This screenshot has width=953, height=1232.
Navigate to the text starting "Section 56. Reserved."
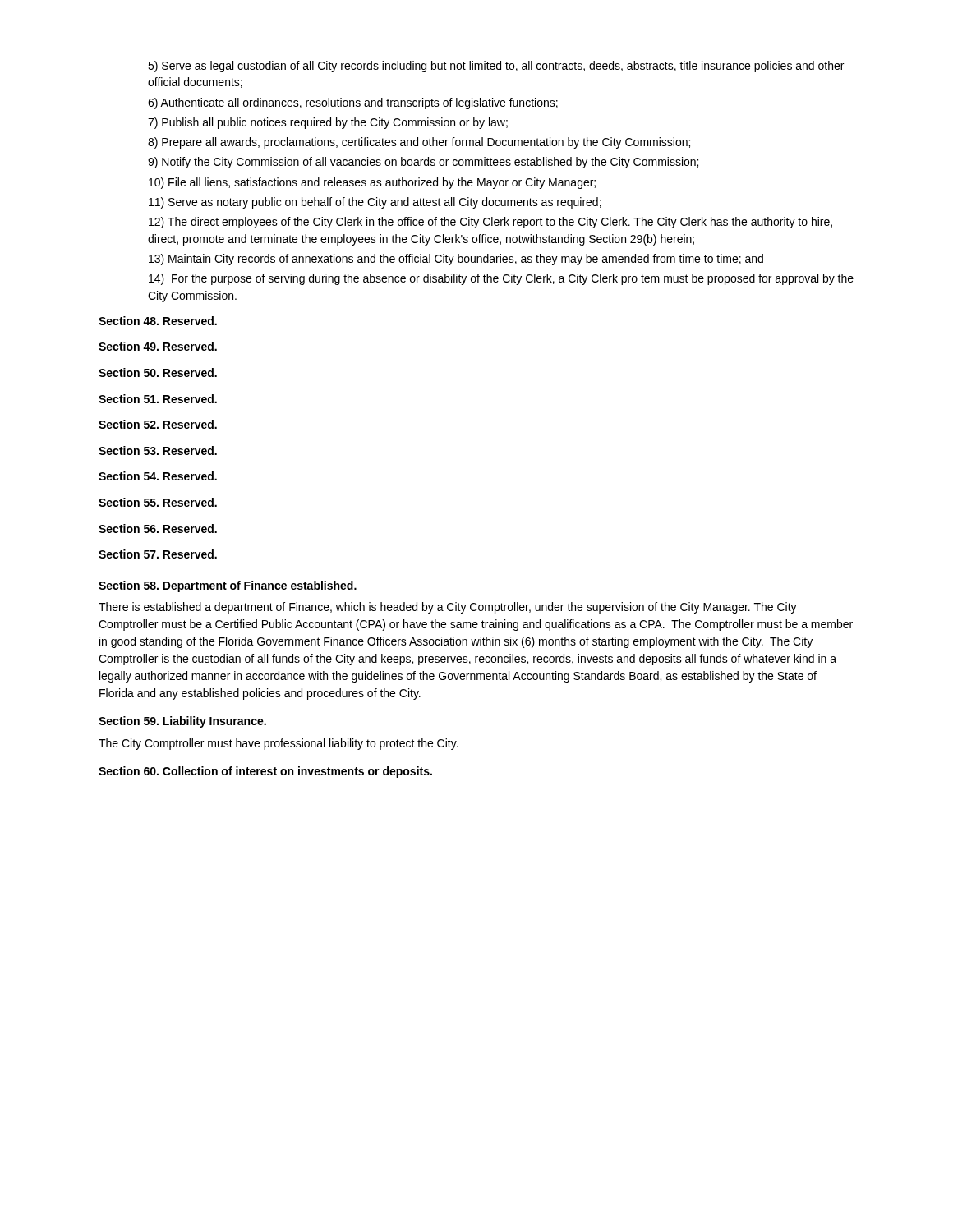coord(158,529)
